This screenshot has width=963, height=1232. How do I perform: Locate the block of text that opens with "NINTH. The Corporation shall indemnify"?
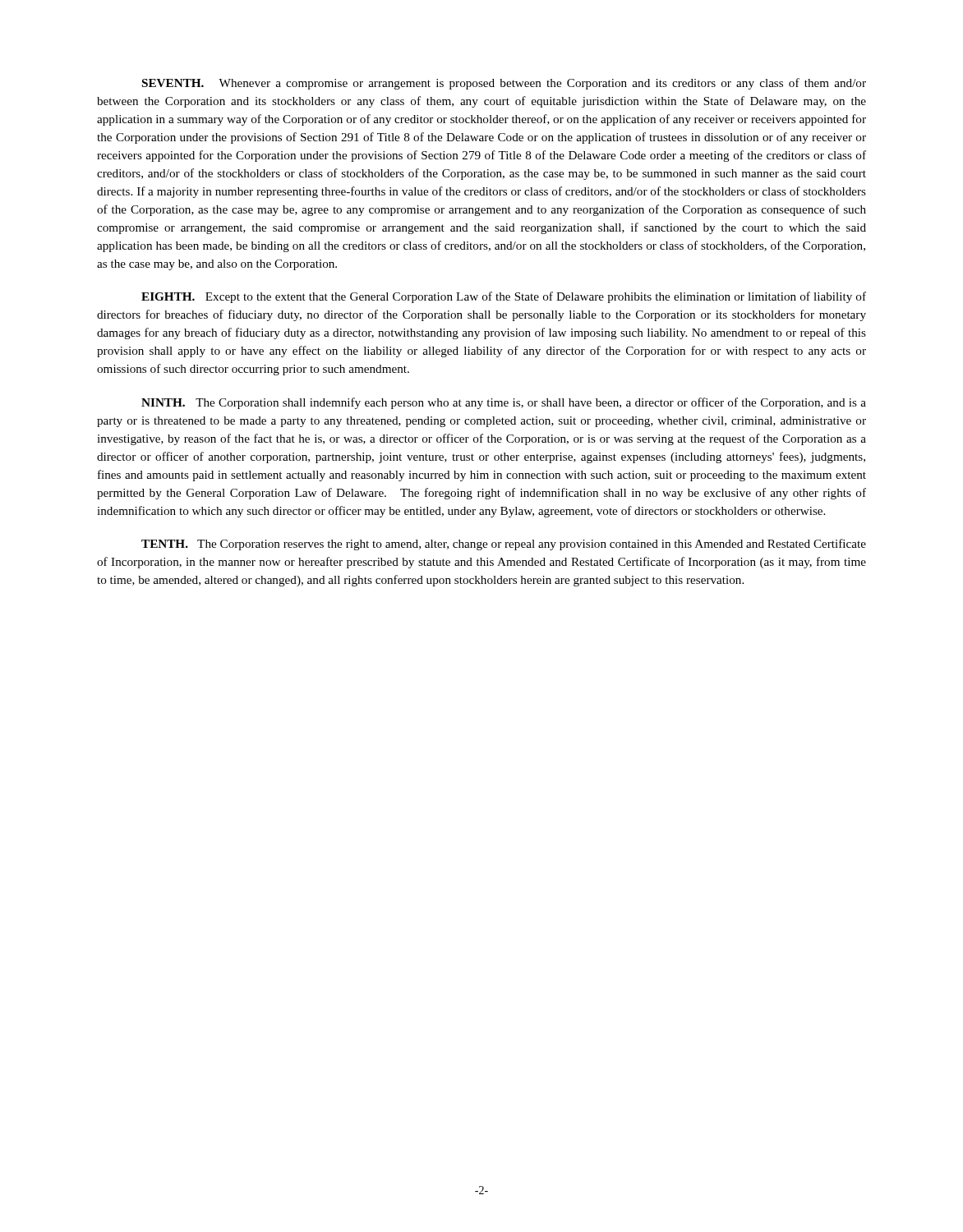click(x=482, y=456)
